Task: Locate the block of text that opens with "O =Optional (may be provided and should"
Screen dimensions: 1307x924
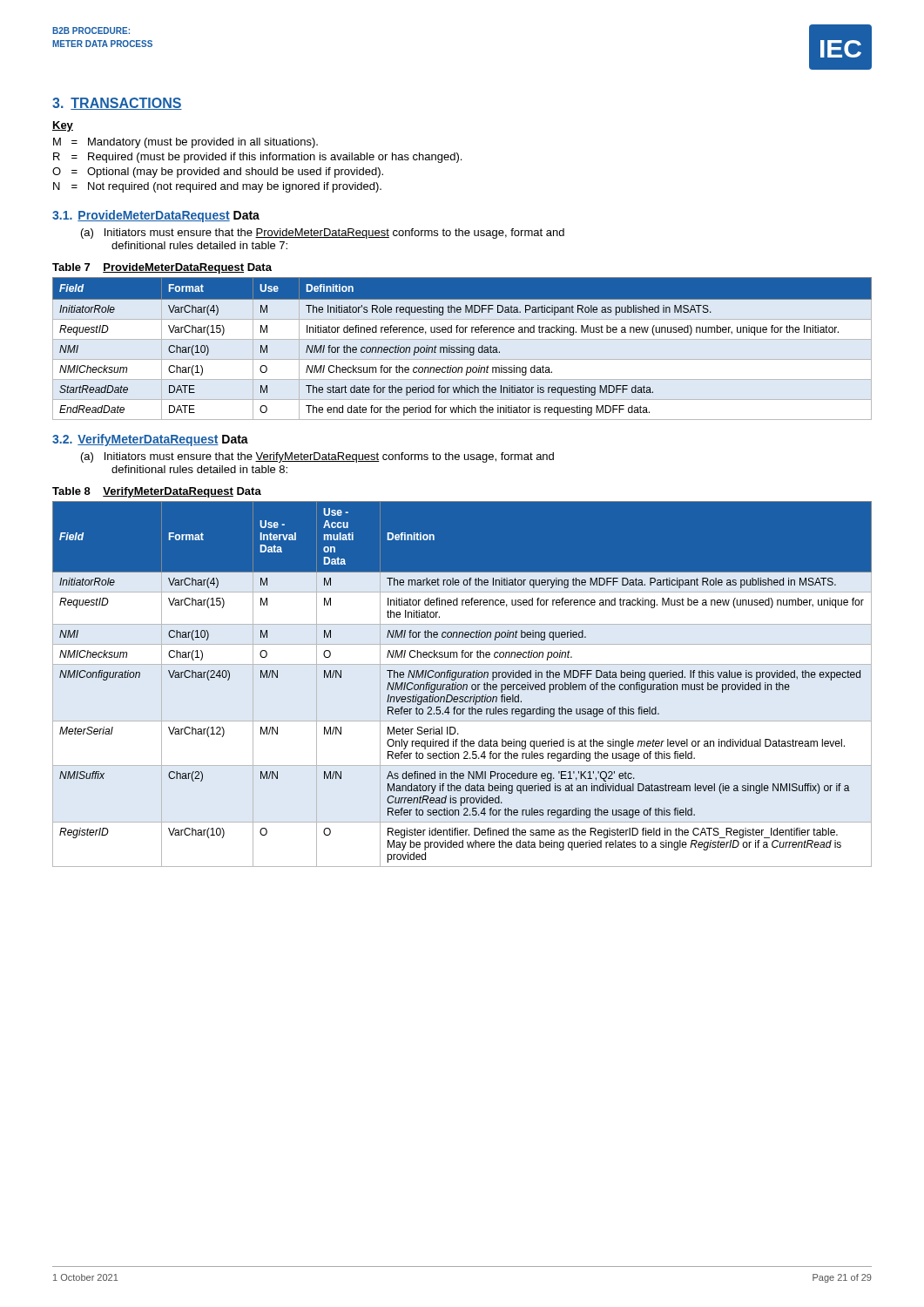Action: [218, 171]
